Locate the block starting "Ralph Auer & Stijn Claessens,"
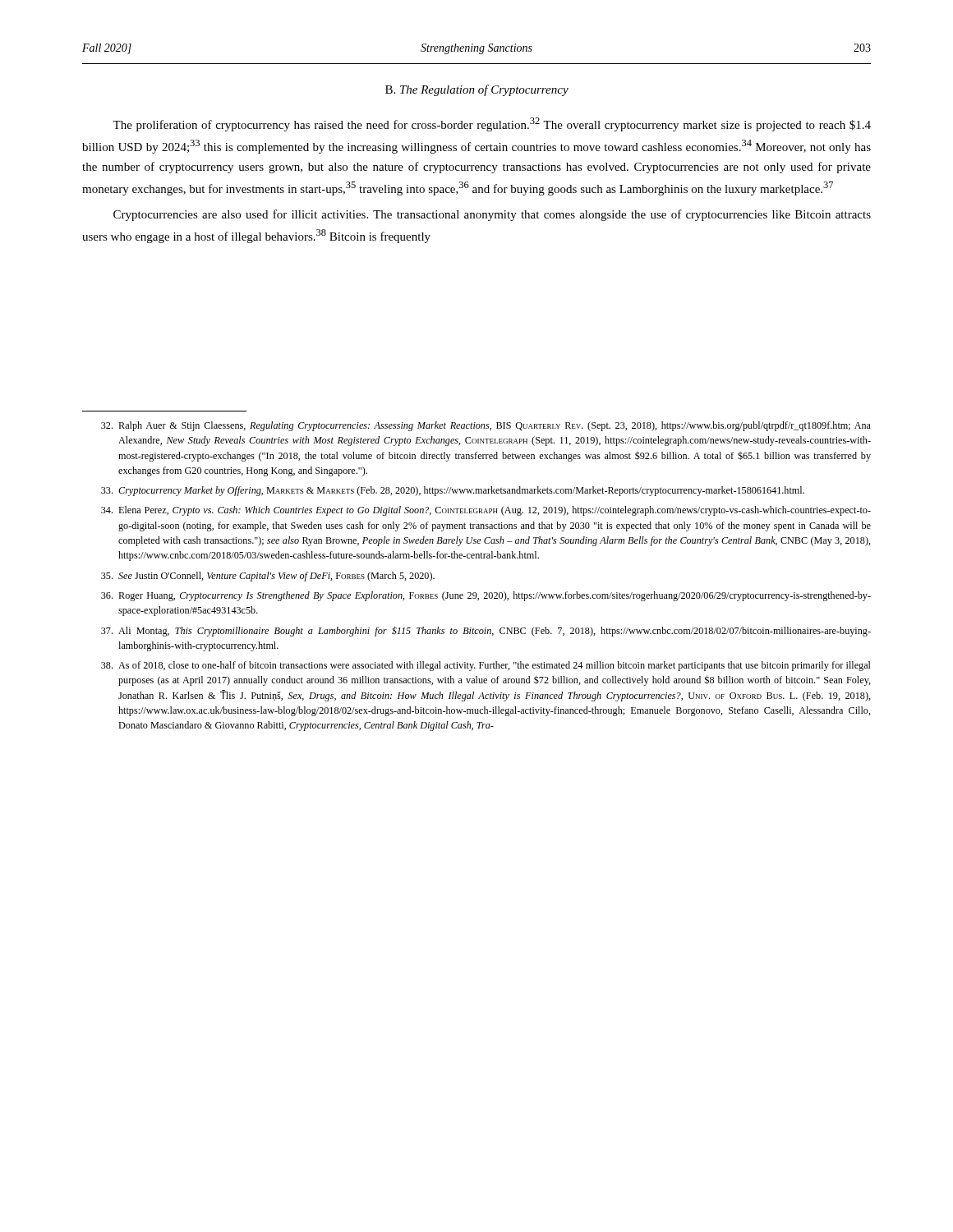The image size is (953, 1232). coord(476,448)
